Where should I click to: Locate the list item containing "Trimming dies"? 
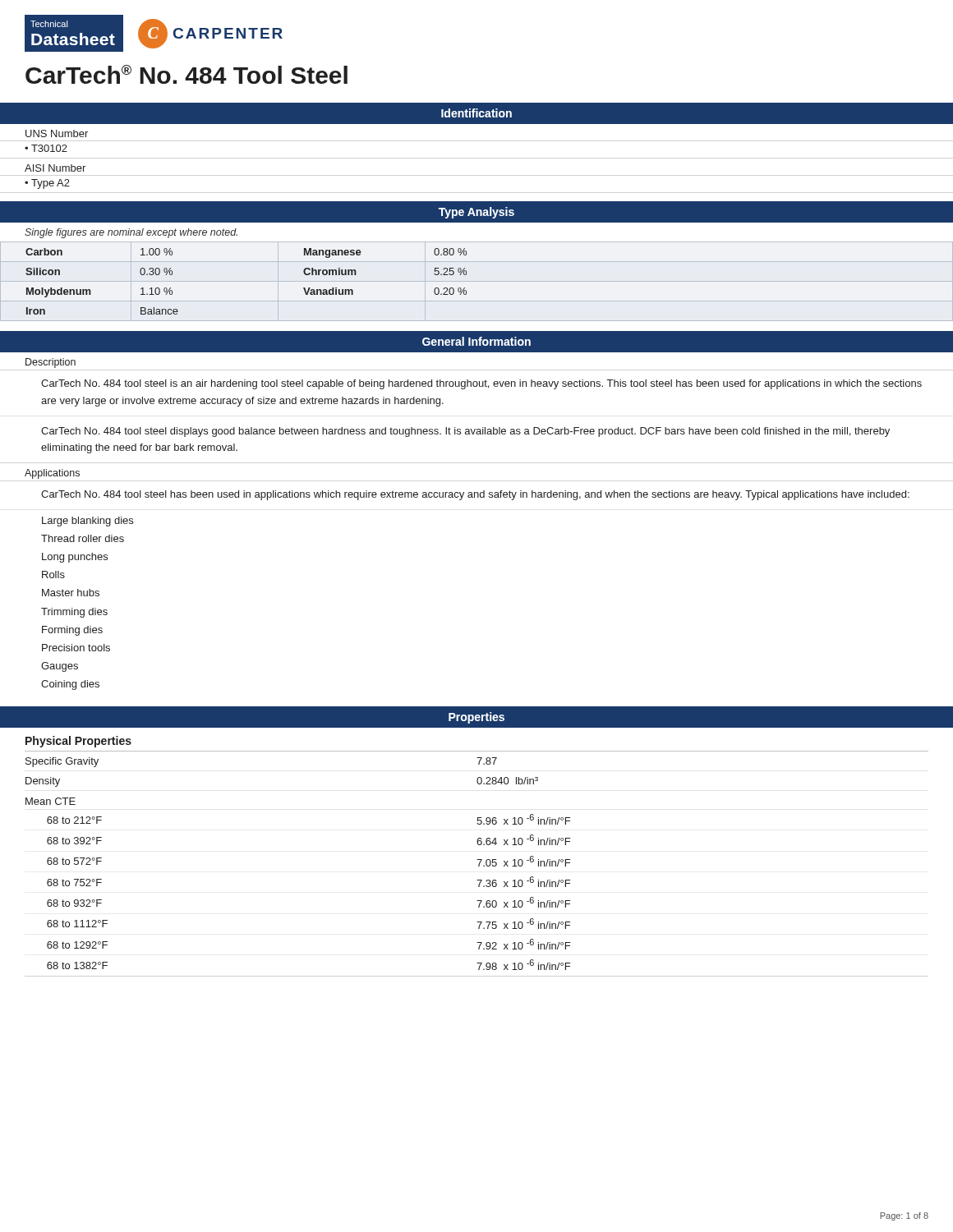[74, 611]
